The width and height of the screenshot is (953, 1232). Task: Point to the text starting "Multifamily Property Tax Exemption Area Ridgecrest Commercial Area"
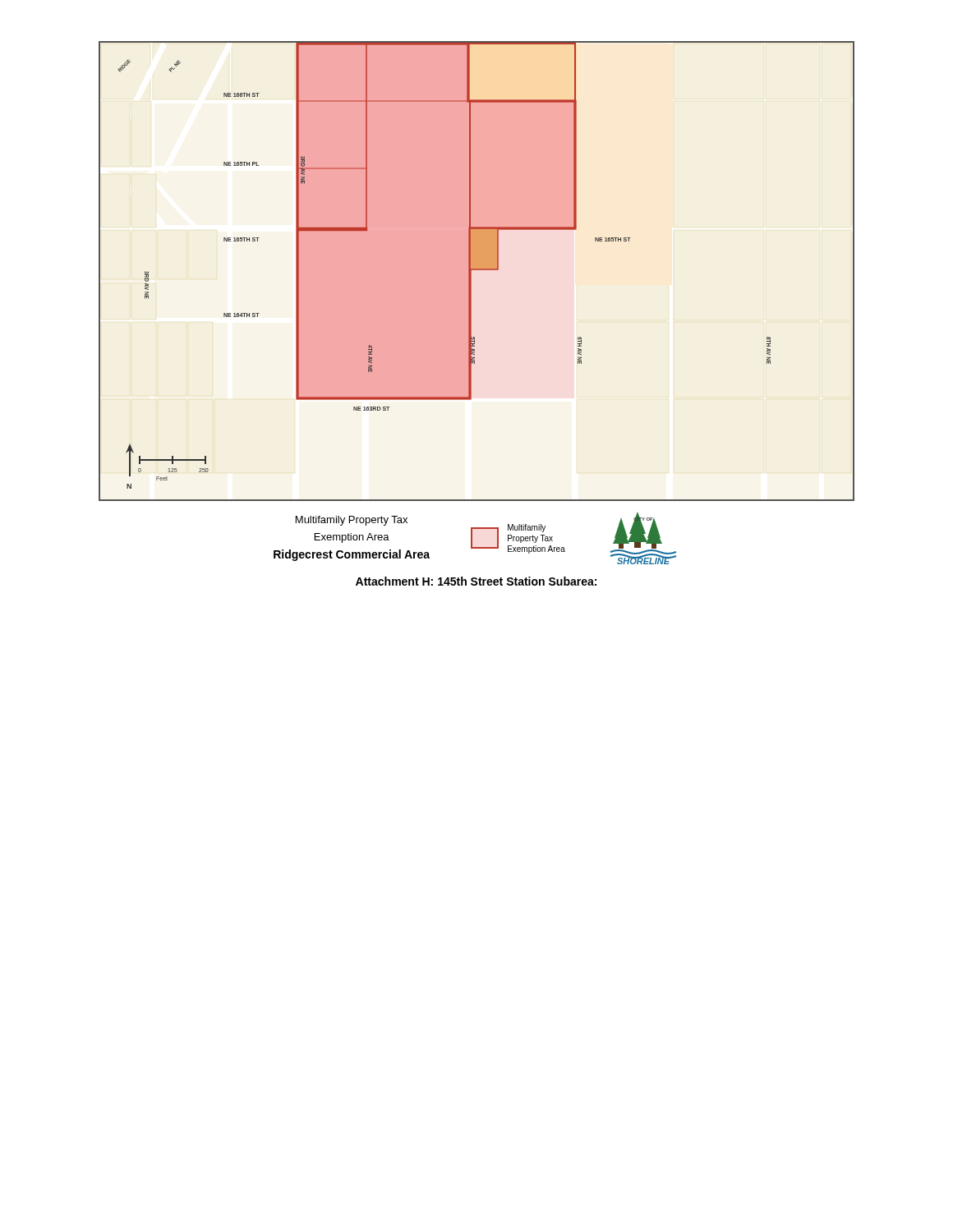(351, 537)
